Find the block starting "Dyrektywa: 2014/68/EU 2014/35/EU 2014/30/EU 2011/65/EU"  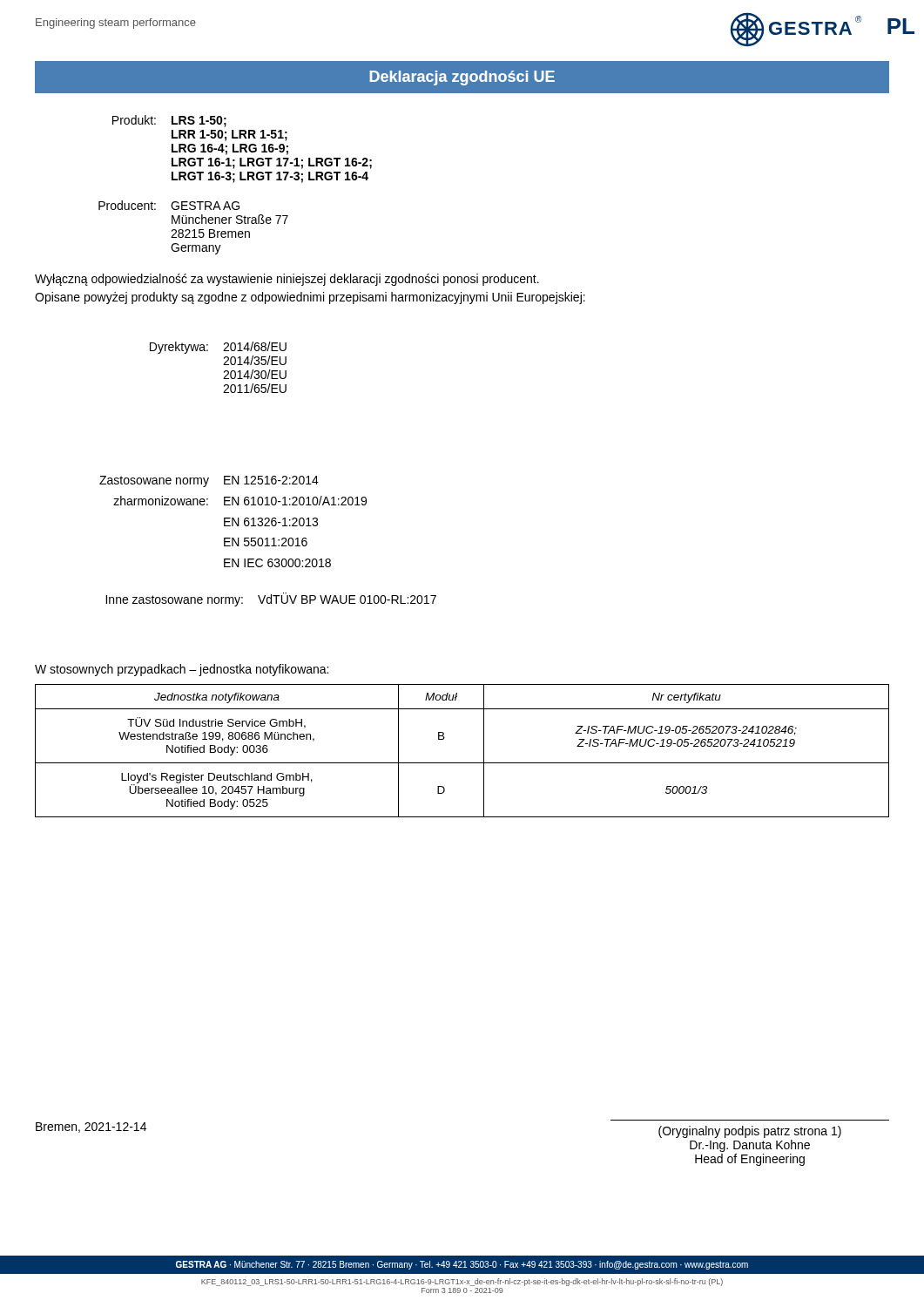(x=169, y=347)
